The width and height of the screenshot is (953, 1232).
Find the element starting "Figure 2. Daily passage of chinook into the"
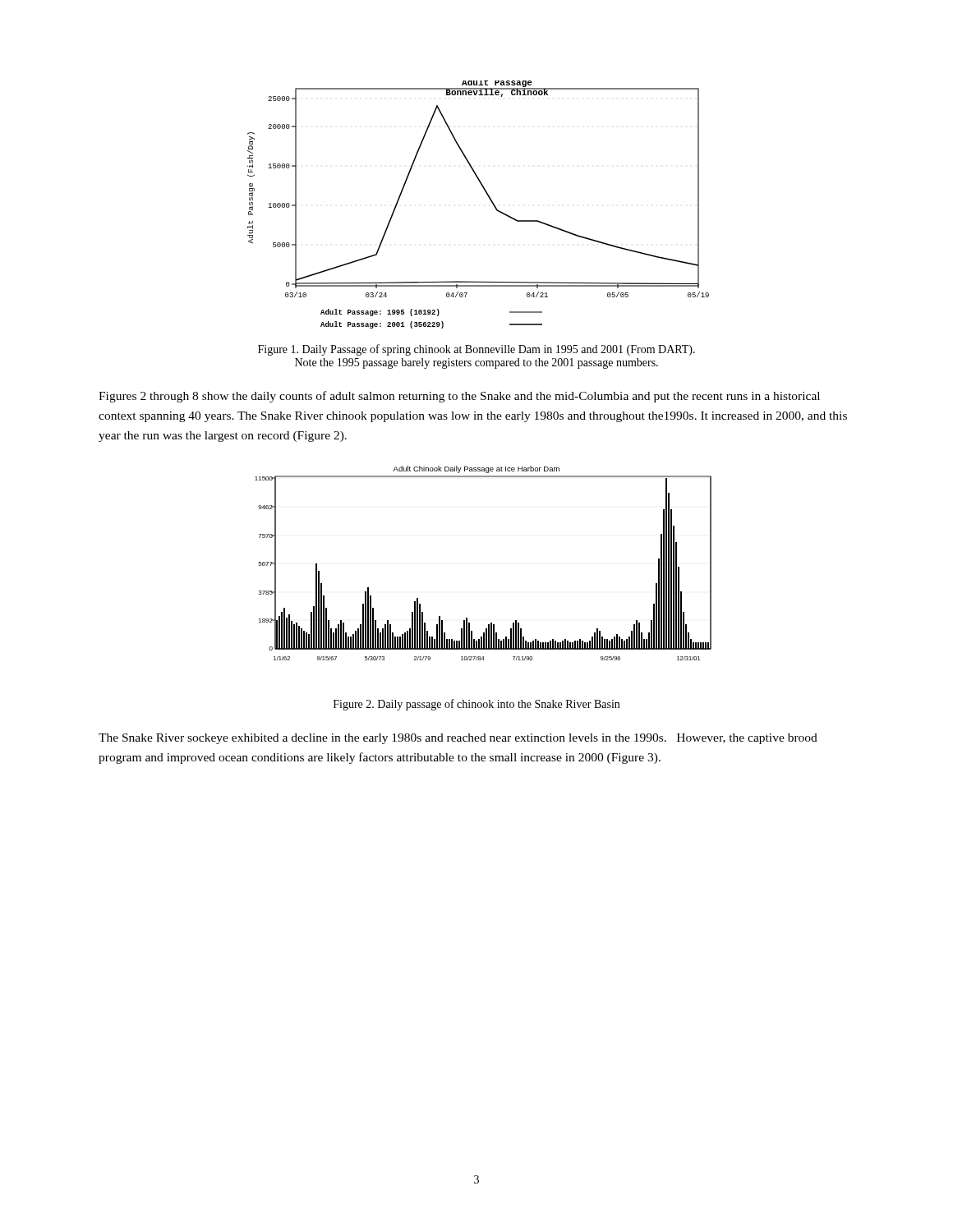pyautogui.click(x=476, y=704)
